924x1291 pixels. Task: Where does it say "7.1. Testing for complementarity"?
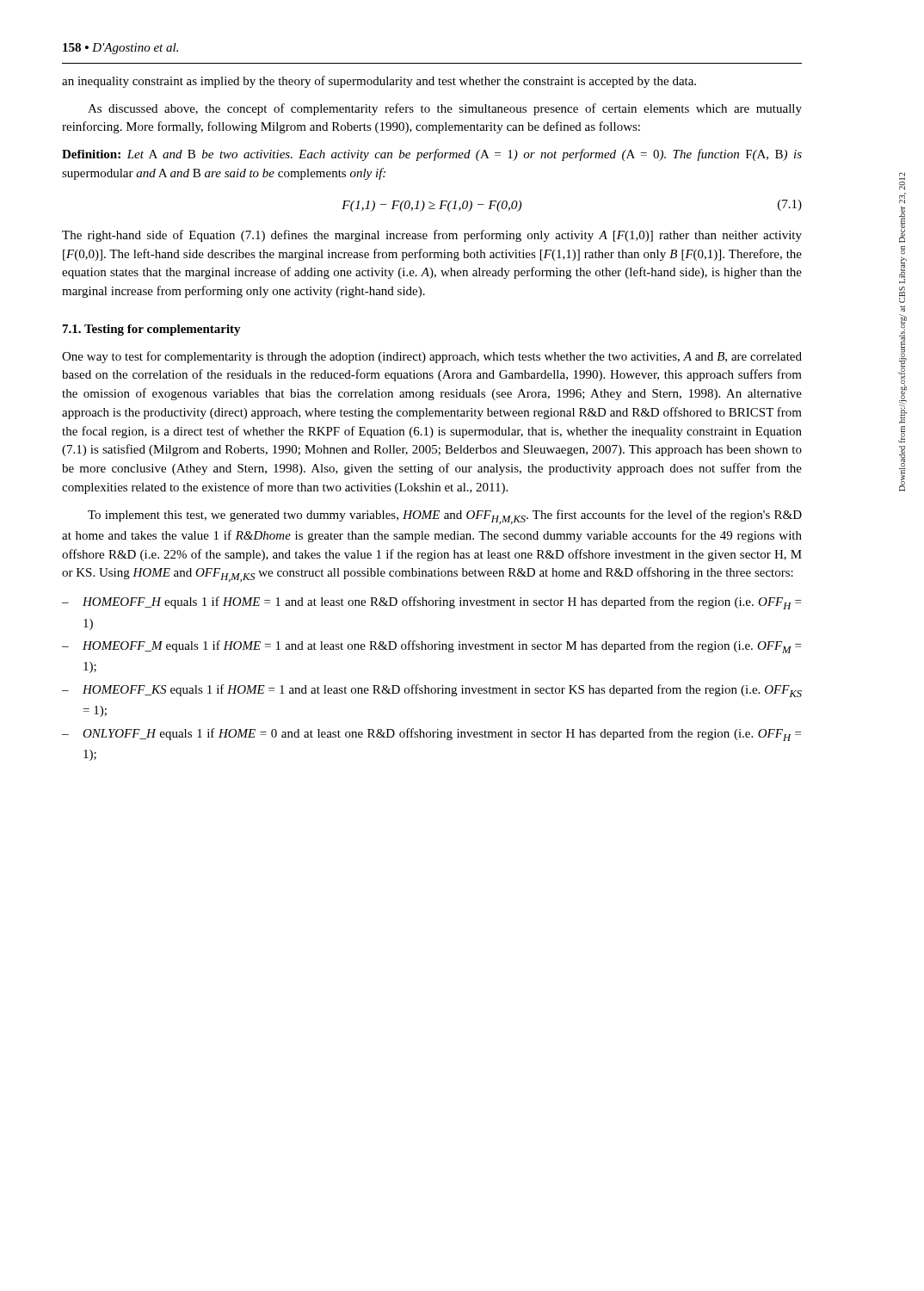(x=151, y=329)
